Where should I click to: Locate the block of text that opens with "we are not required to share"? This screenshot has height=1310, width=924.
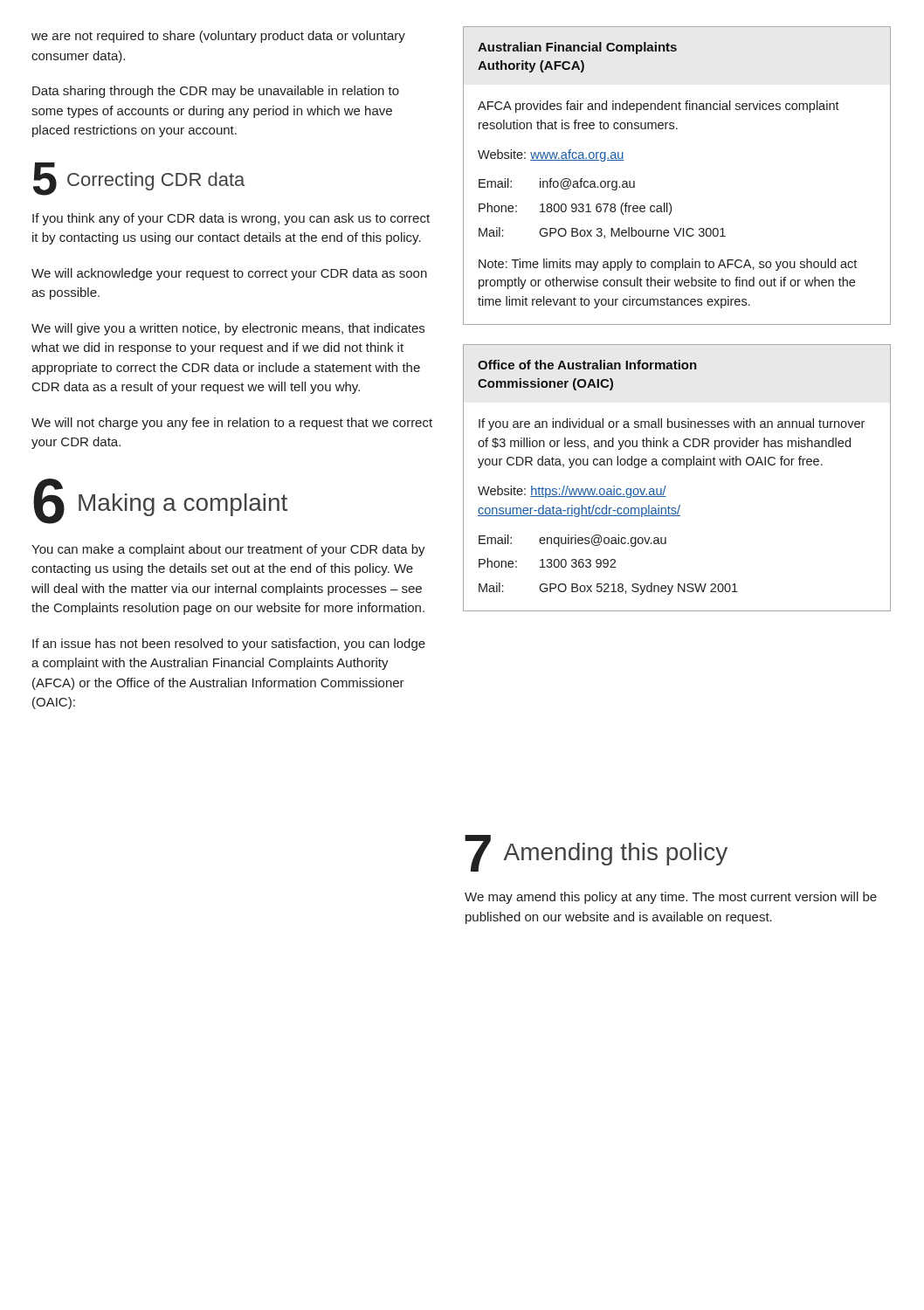click(x=218, y=45)
